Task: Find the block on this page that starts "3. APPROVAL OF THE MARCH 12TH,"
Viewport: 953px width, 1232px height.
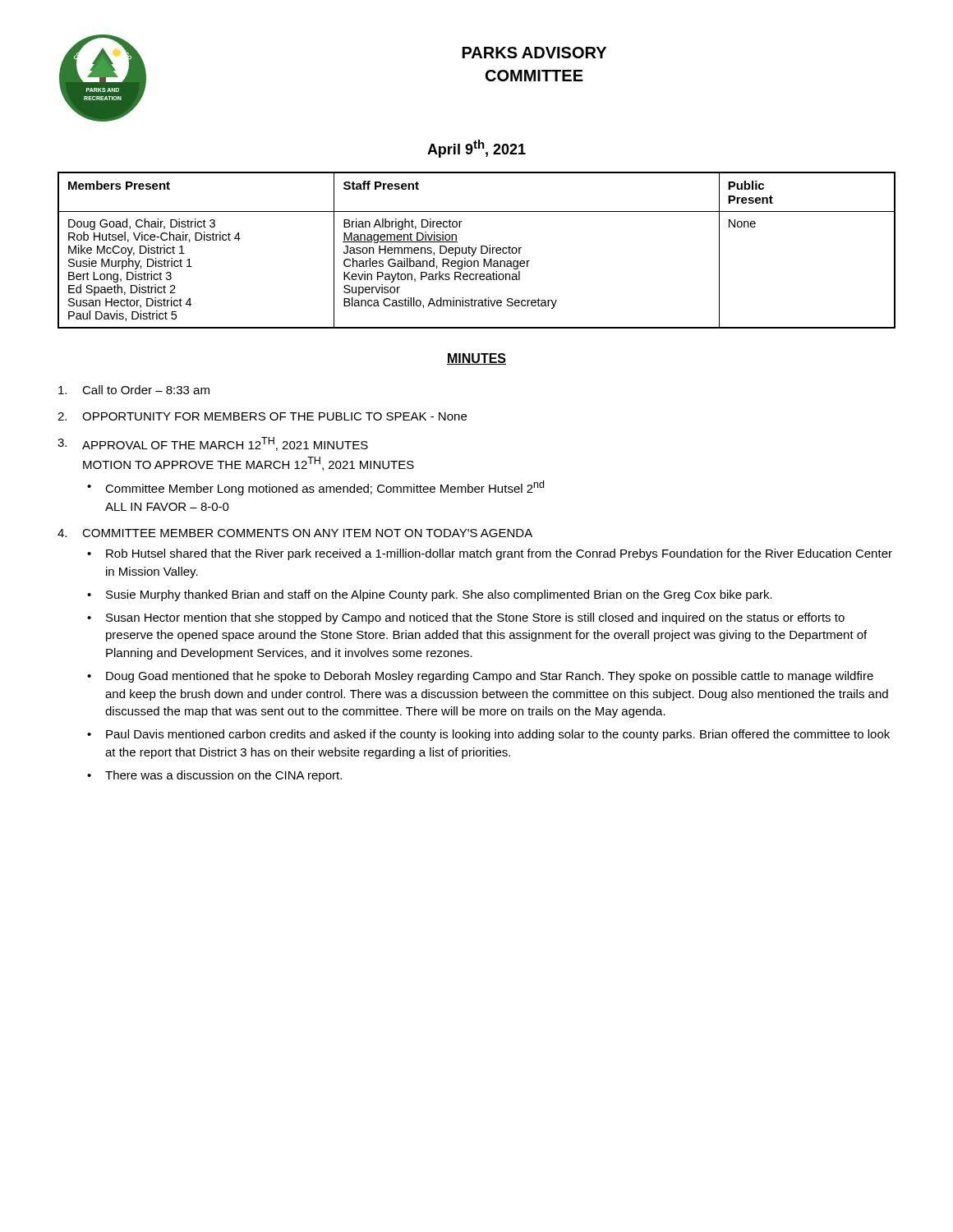Action: tap(213, 444)
